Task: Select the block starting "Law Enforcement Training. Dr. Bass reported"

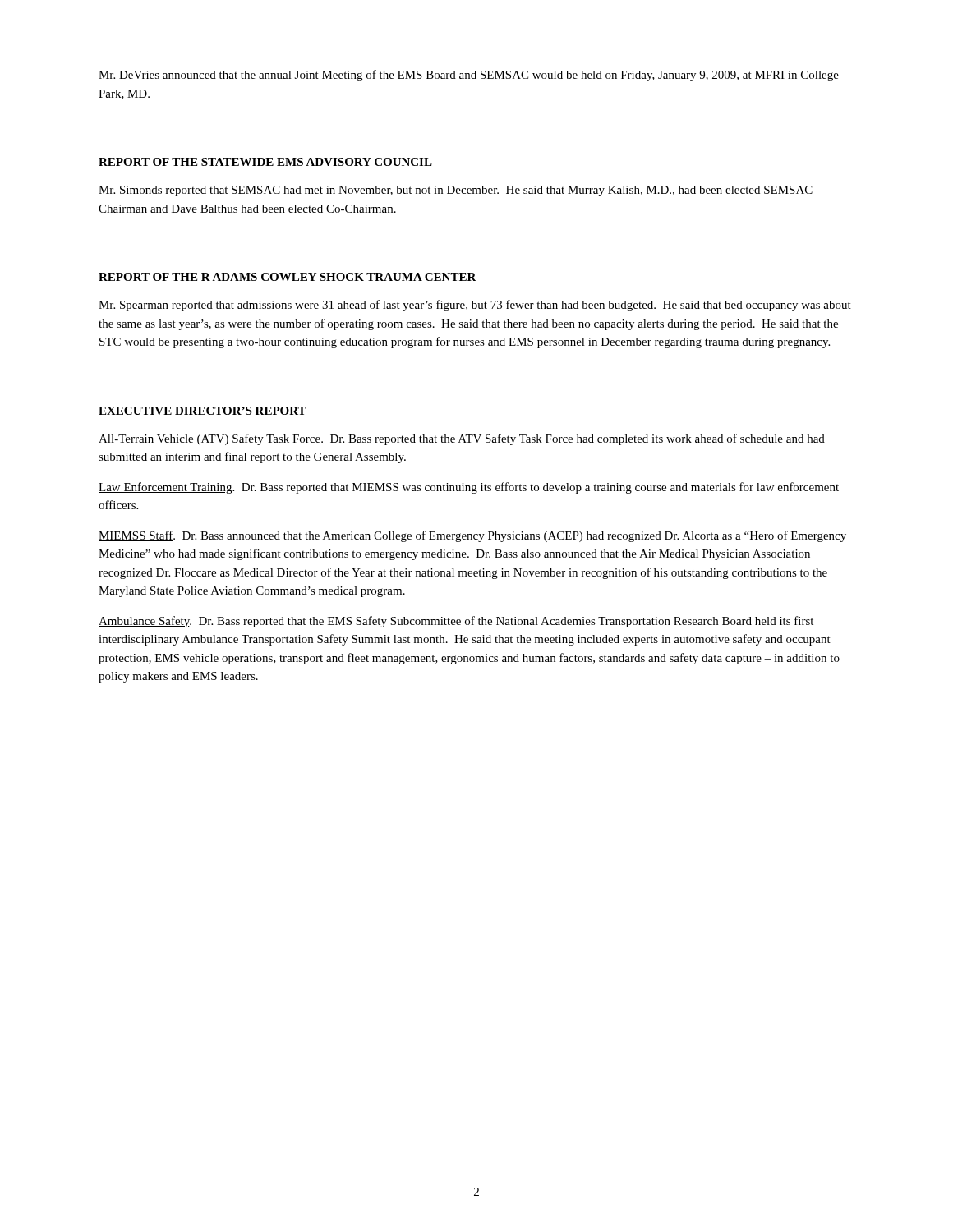Action: [x=469, y=496]
